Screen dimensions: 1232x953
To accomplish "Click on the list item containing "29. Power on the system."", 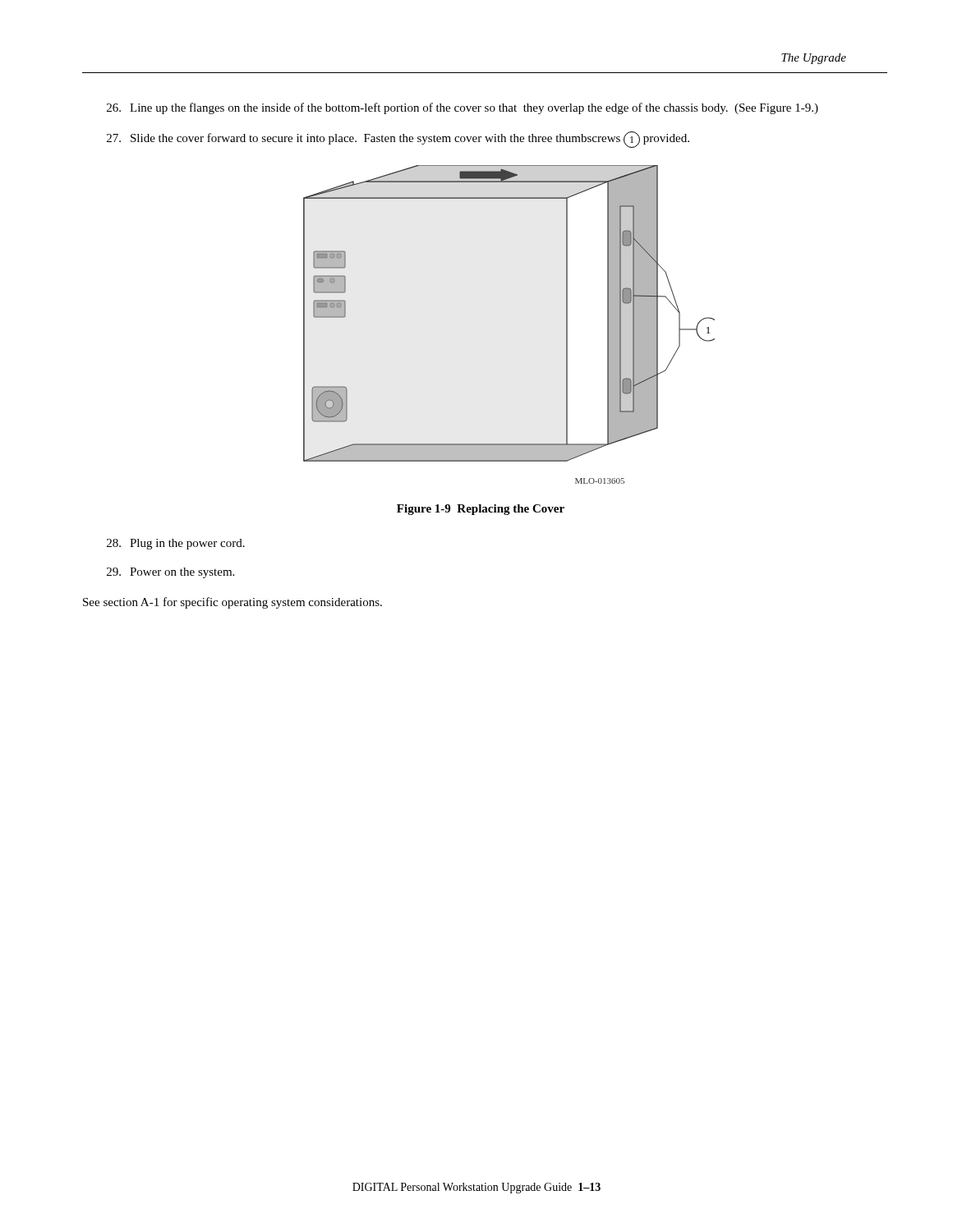I will [x=159, y=572].
